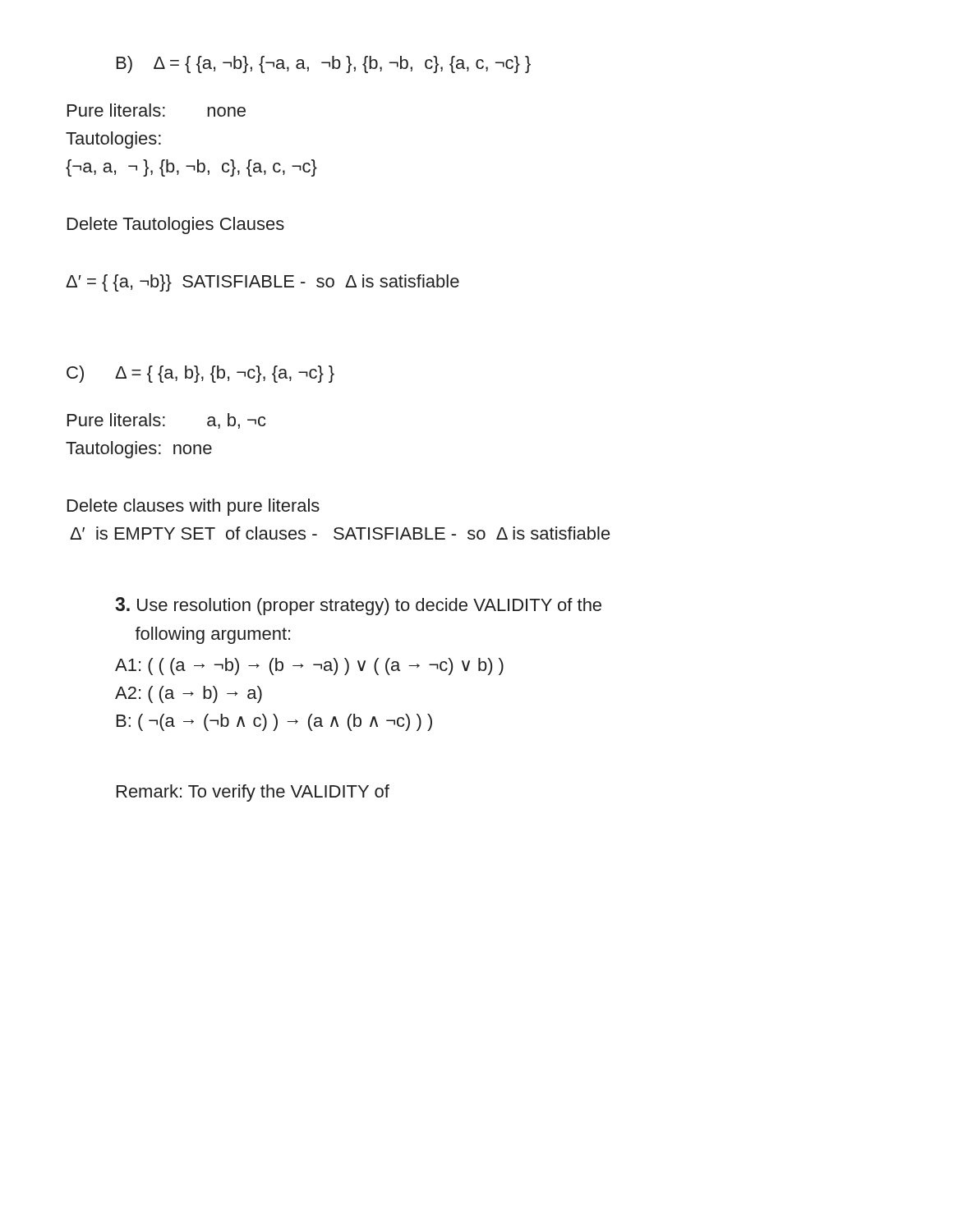Select the text block that reads "B: ( ¬(a → (¬b ∧ c)"

pos(274,721)
